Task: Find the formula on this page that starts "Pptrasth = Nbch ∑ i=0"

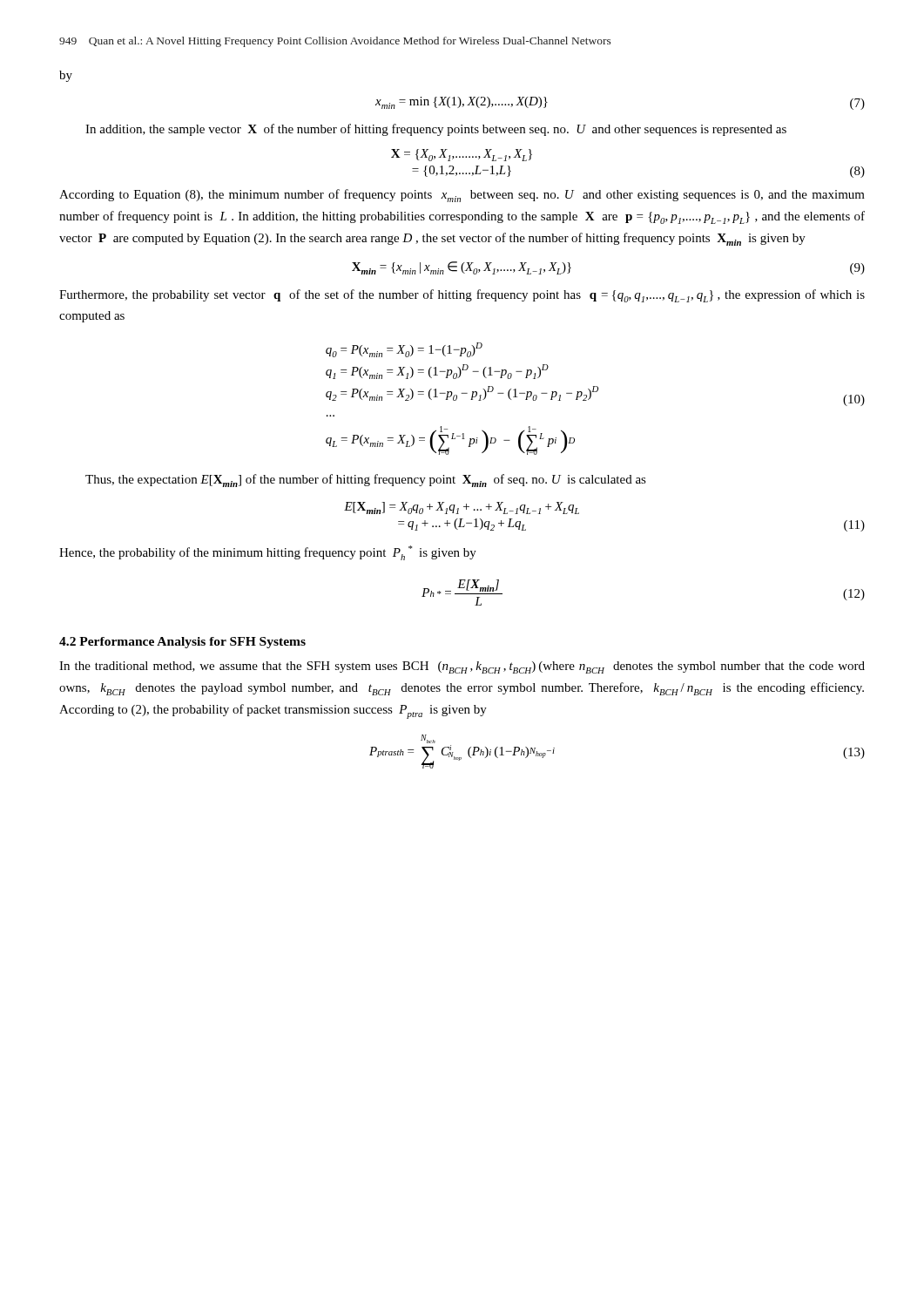Action: (x=428, y=739)
